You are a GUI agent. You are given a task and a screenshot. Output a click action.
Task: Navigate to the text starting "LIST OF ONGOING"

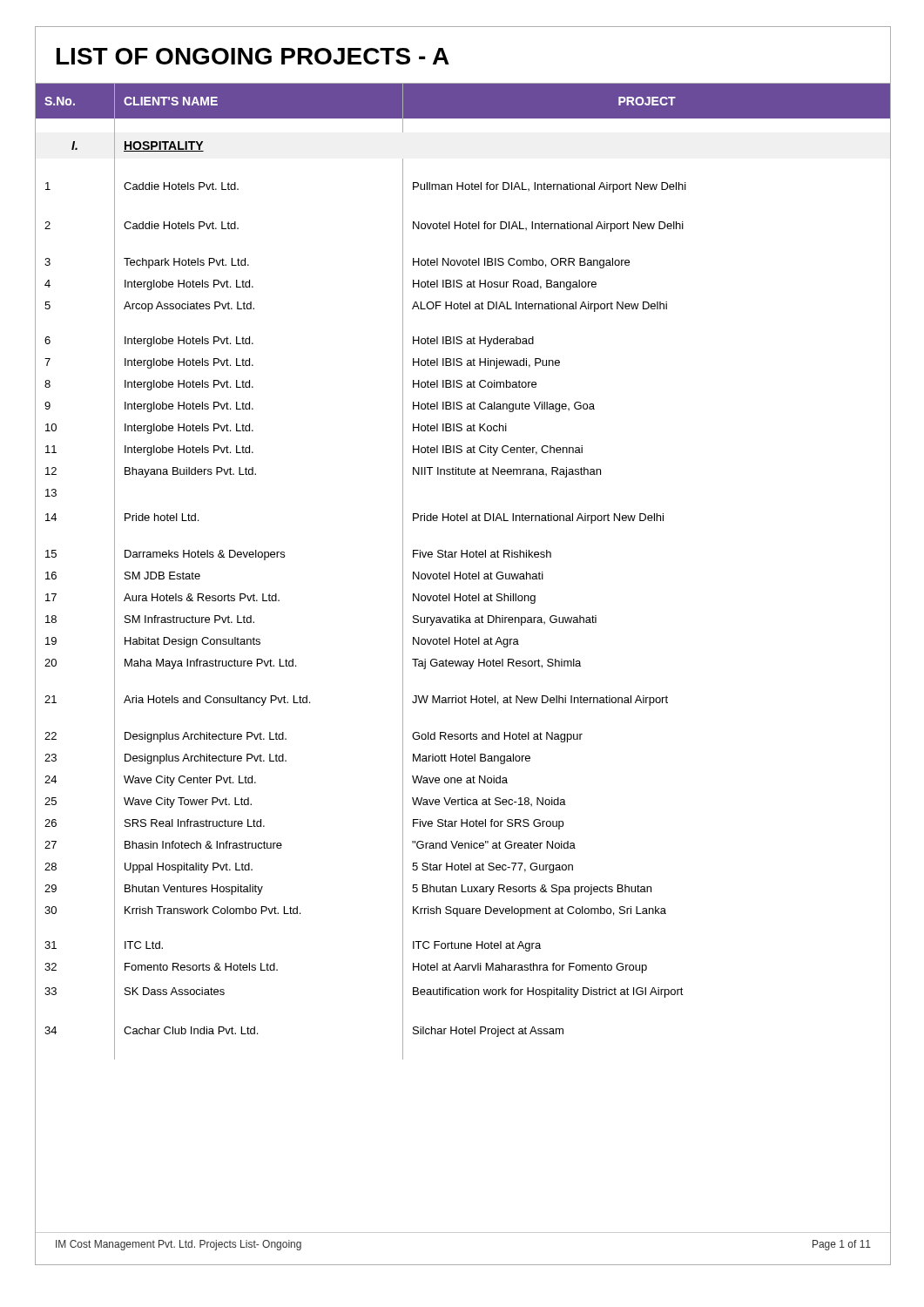[x=253, y=56]
